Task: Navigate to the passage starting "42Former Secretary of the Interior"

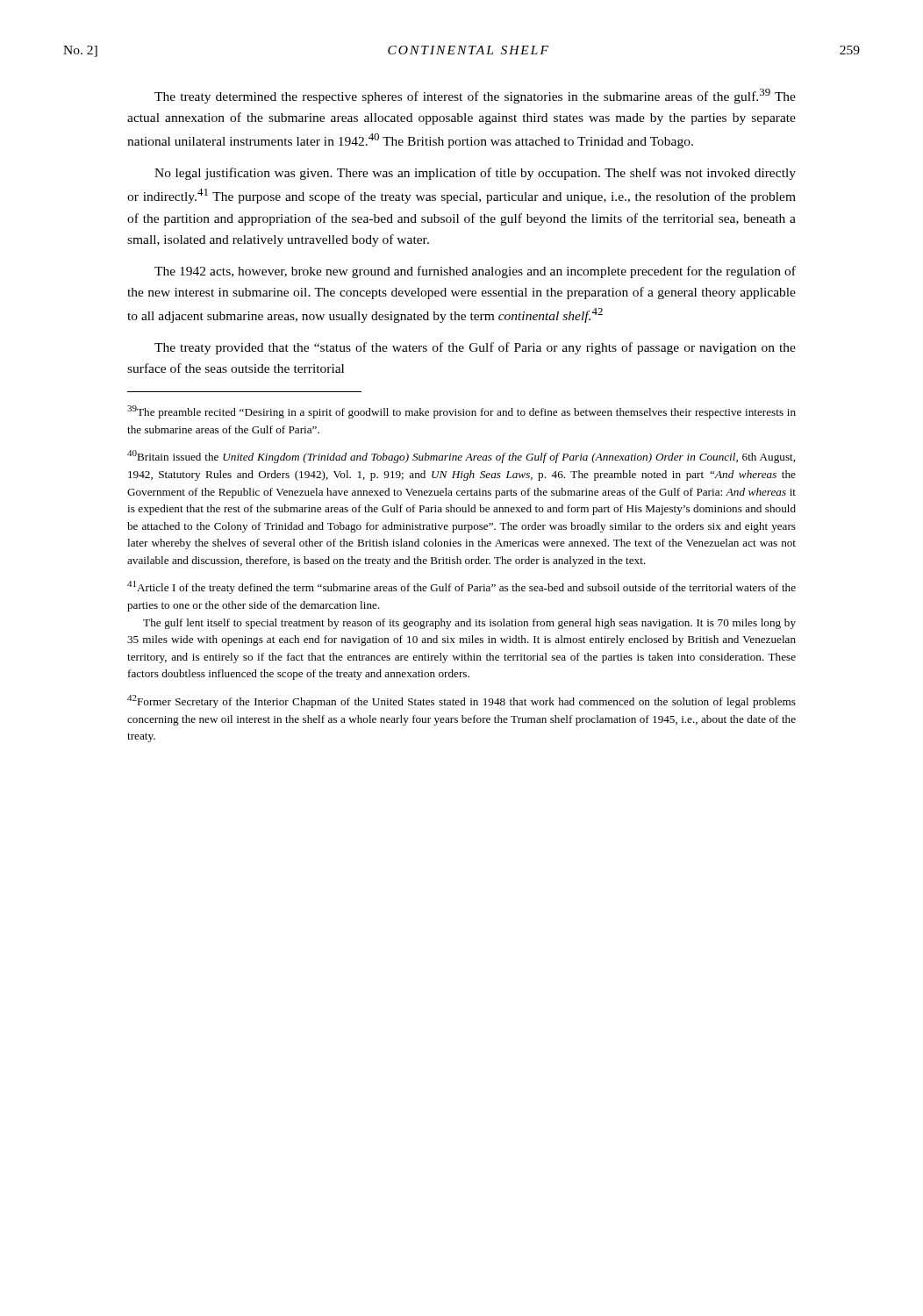Action: [462, 717]
